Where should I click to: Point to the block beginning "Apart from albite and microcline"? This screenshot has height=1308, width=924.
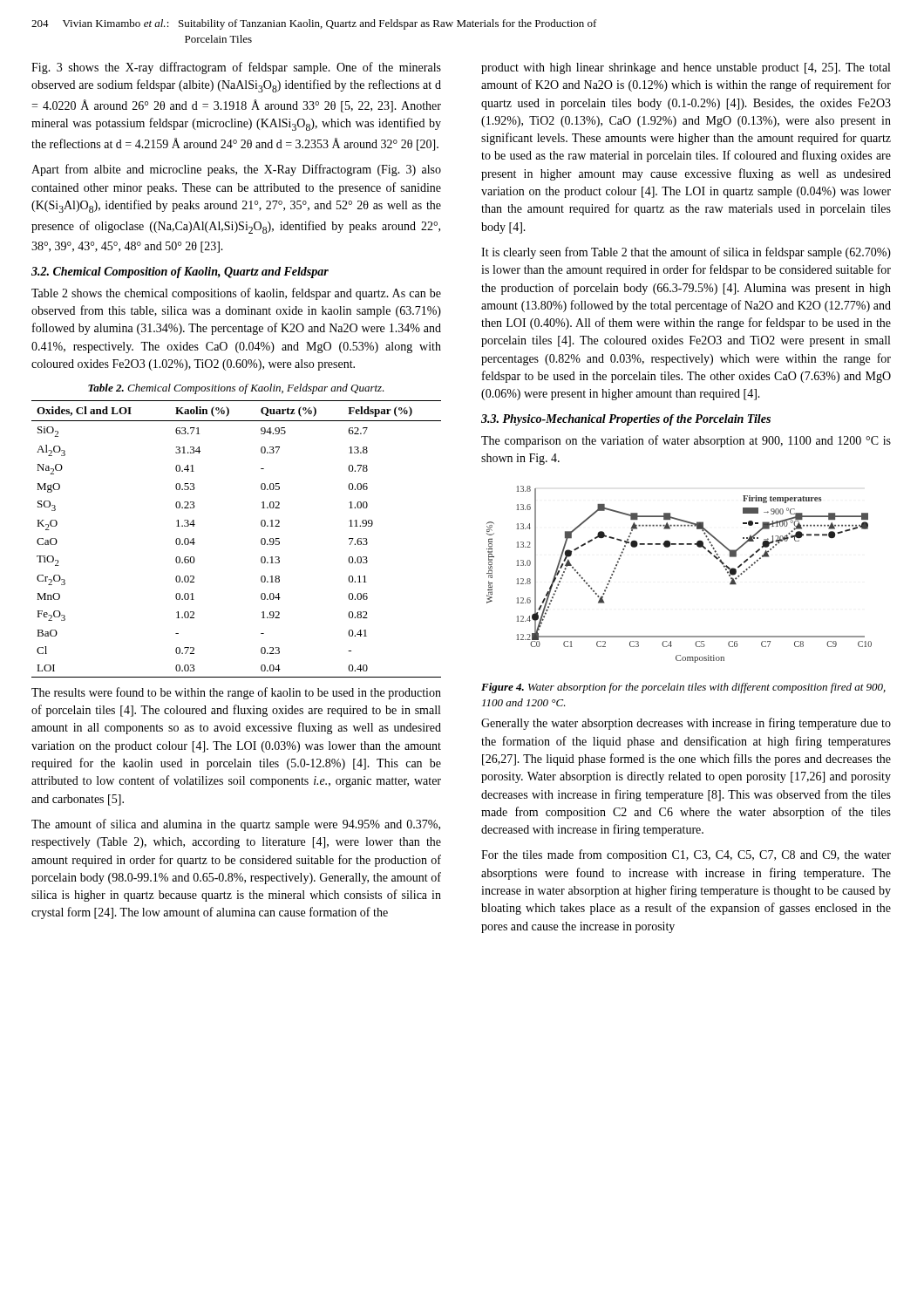236,209
